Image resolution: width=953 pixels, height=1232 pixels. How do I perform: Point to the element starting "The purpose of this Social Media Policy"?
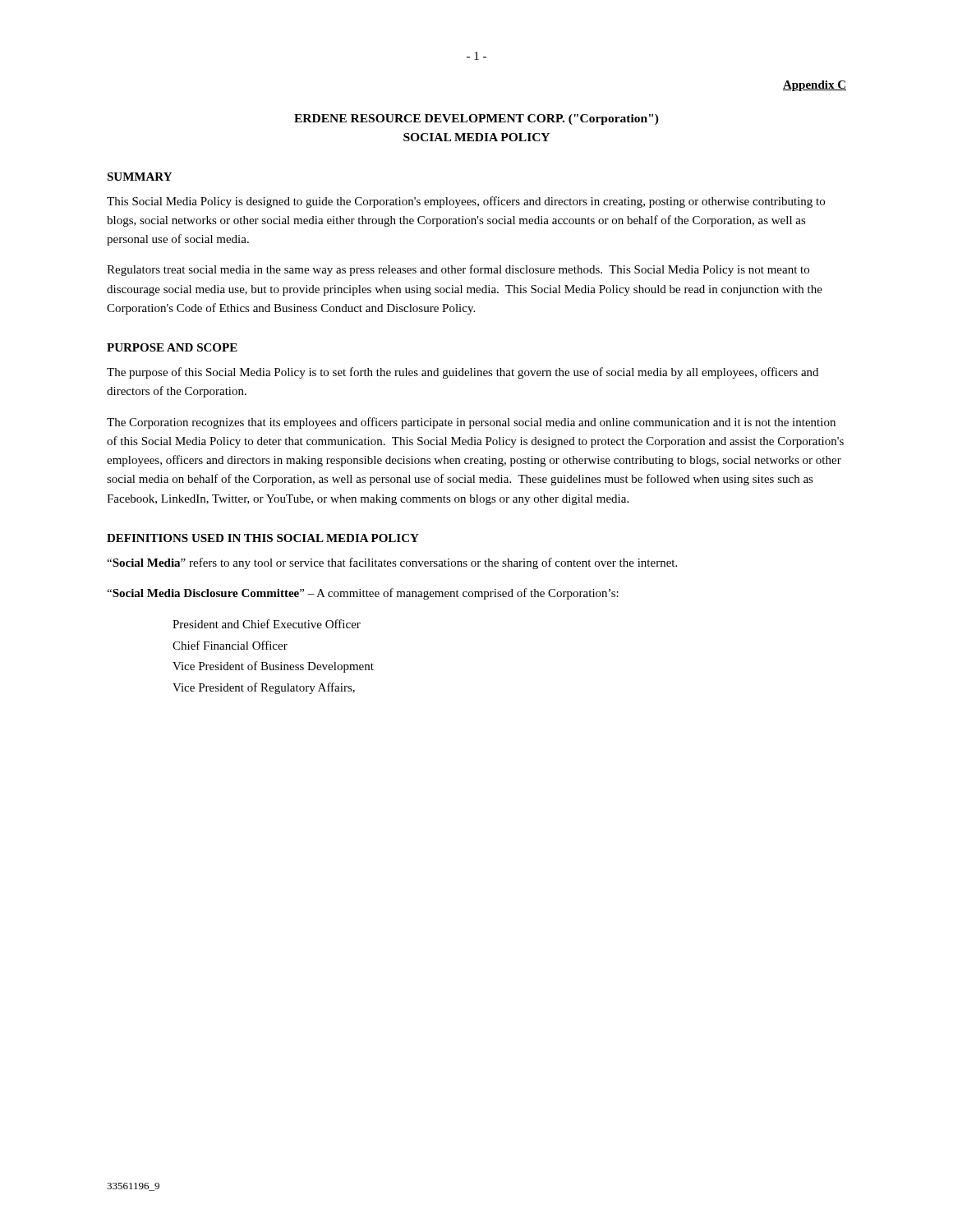(463, 382)
